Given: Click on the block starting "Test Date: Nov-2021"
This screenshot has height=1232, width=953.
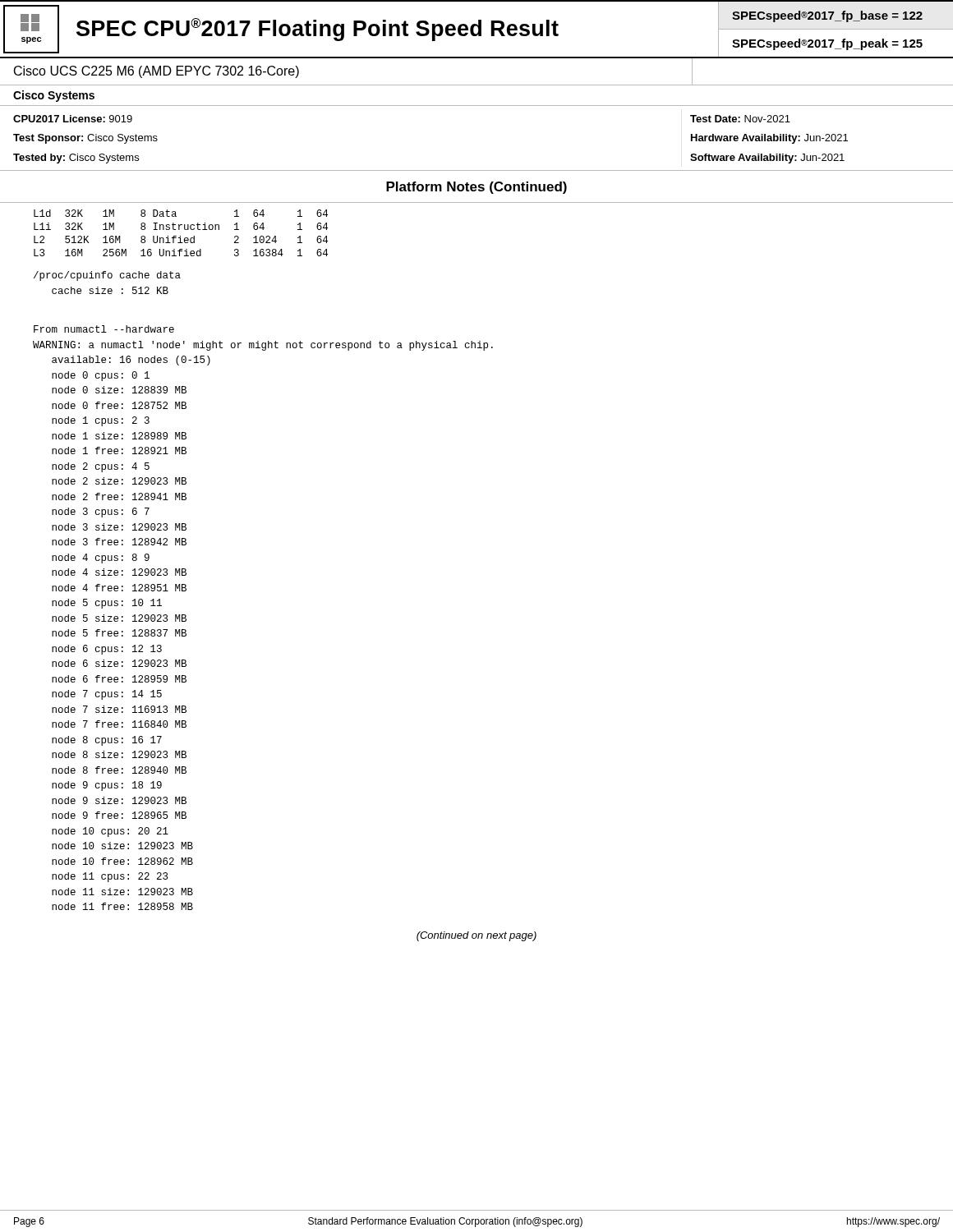Looking at the screenshot, I should 769,138.
